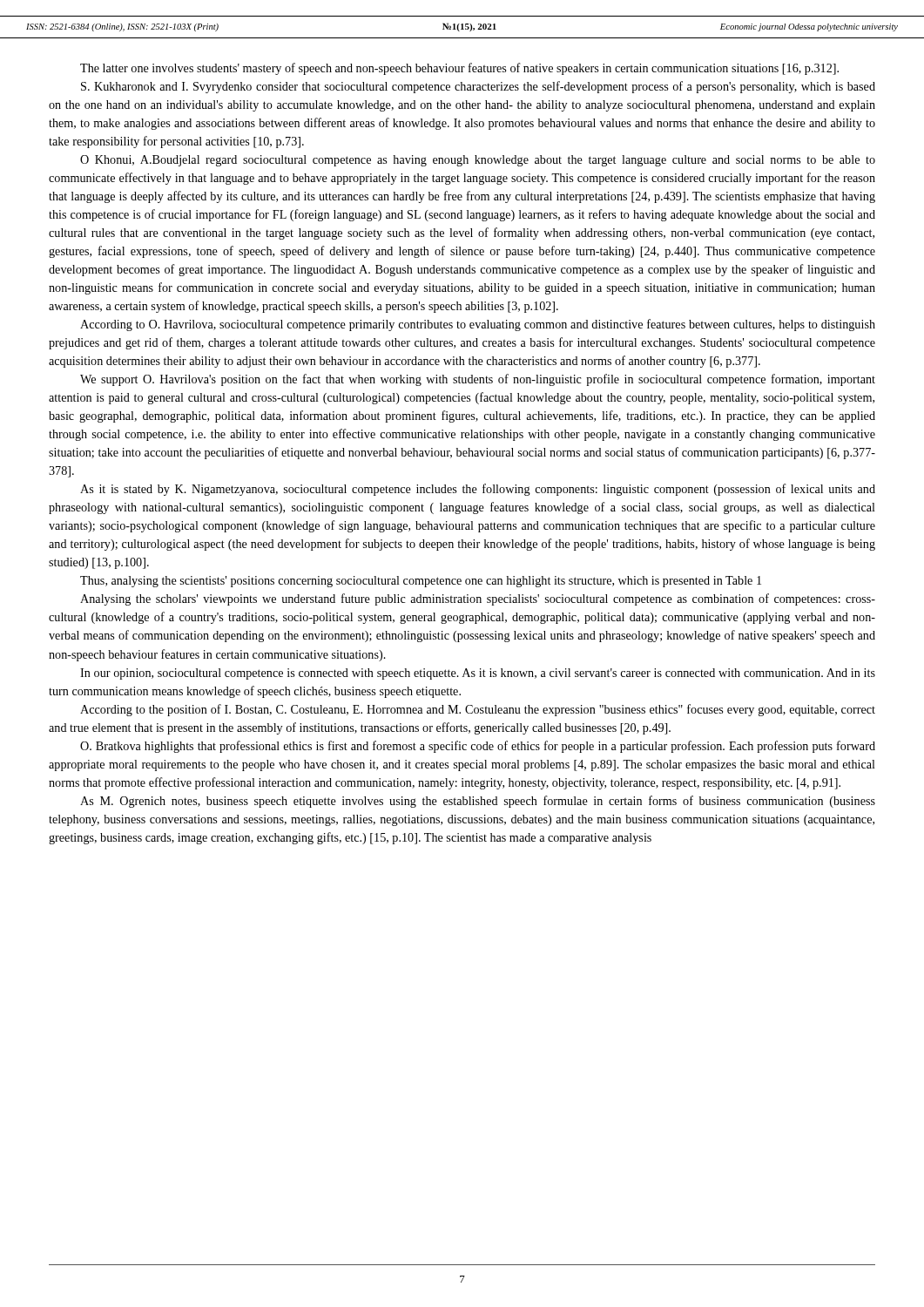The height and width of the screenshot is (1307, 924).
Task: Where is the passage that starts "According to O. Havrilova,"?
Action: pyautogui.click(x=462, y=343)
